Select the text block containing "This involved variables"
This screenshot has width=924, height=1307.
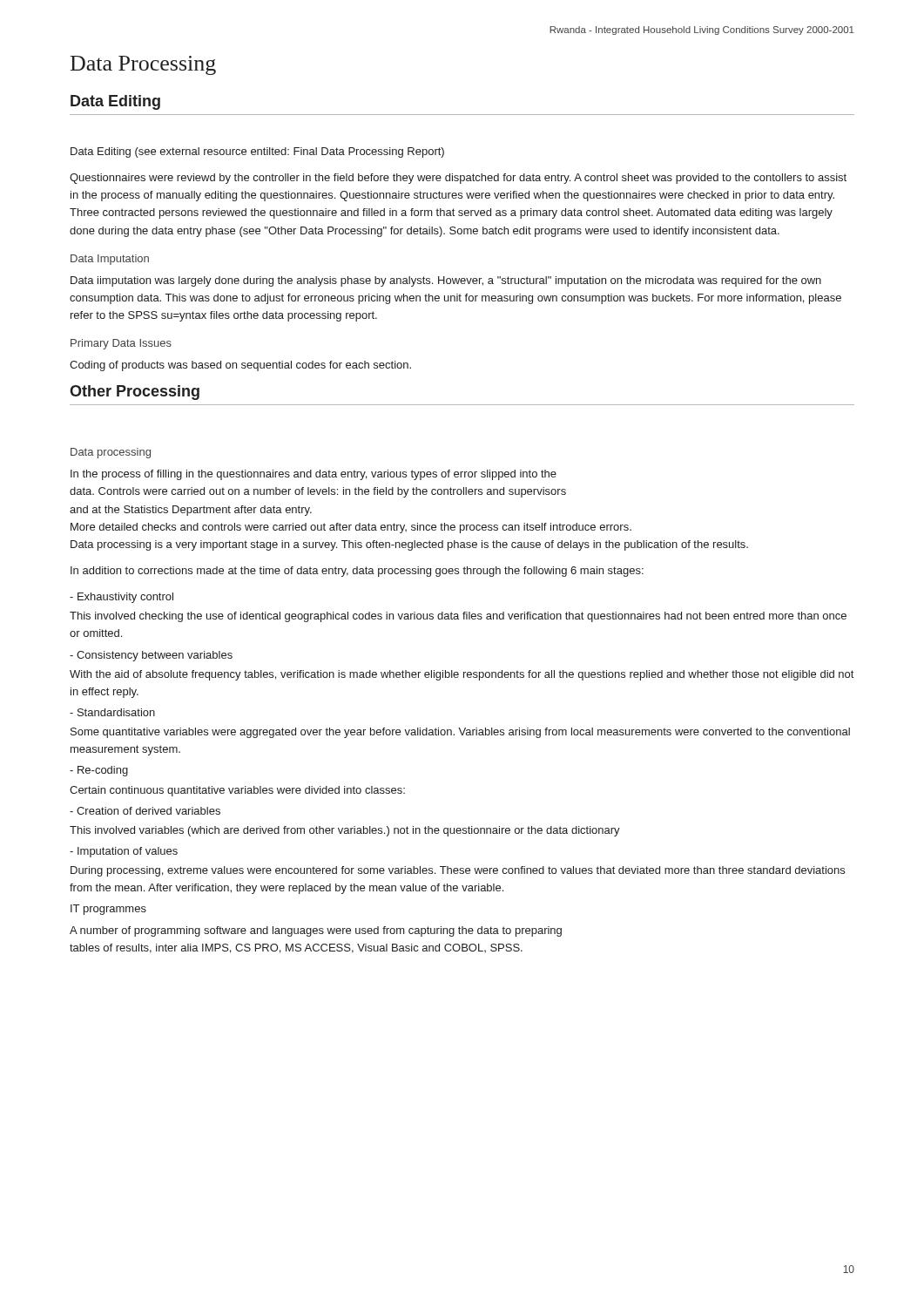click(x=345, y=830)
